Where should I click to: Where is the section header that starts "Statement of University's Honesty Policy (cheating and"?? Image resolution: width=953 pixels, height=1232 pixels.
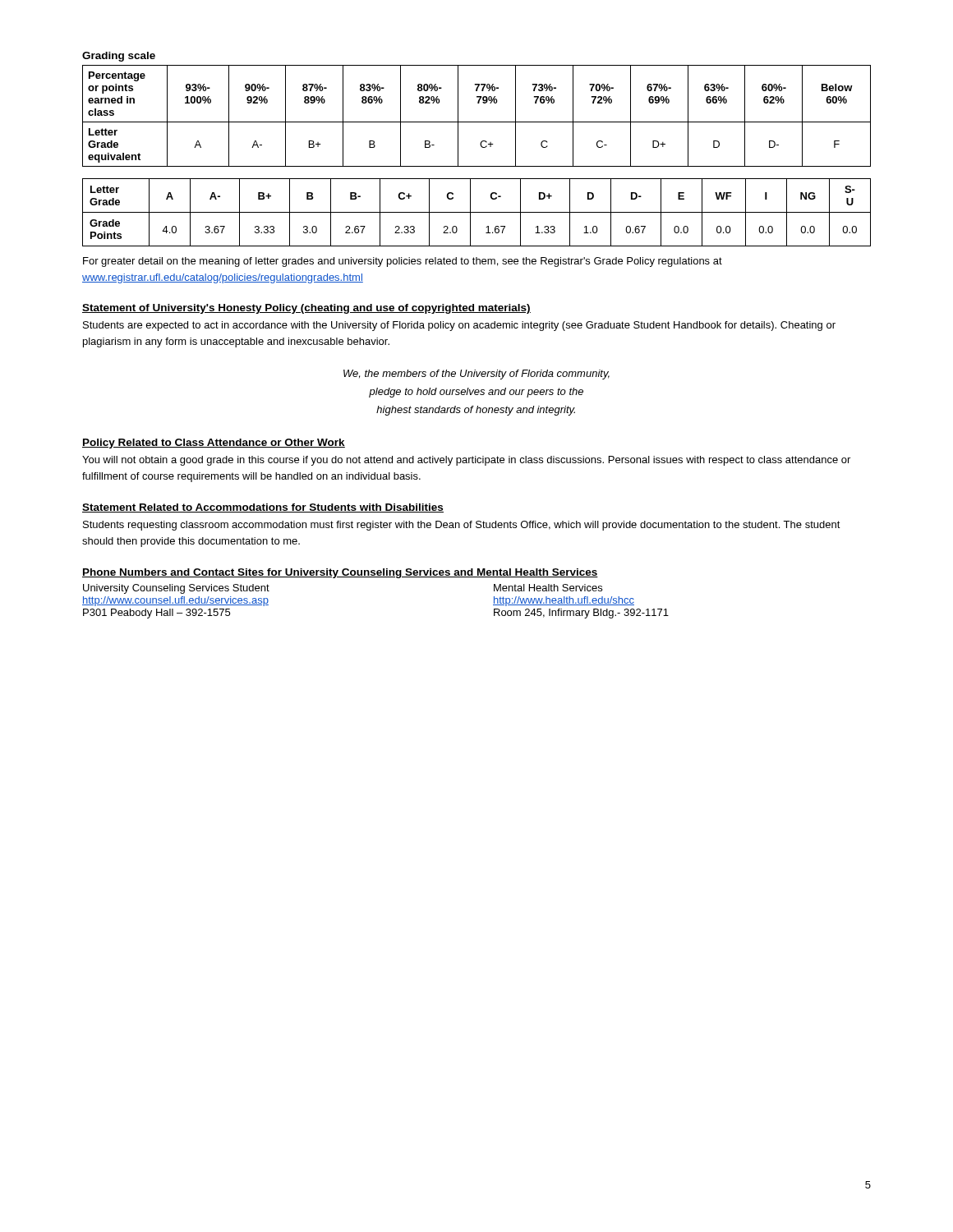point(306,308)
